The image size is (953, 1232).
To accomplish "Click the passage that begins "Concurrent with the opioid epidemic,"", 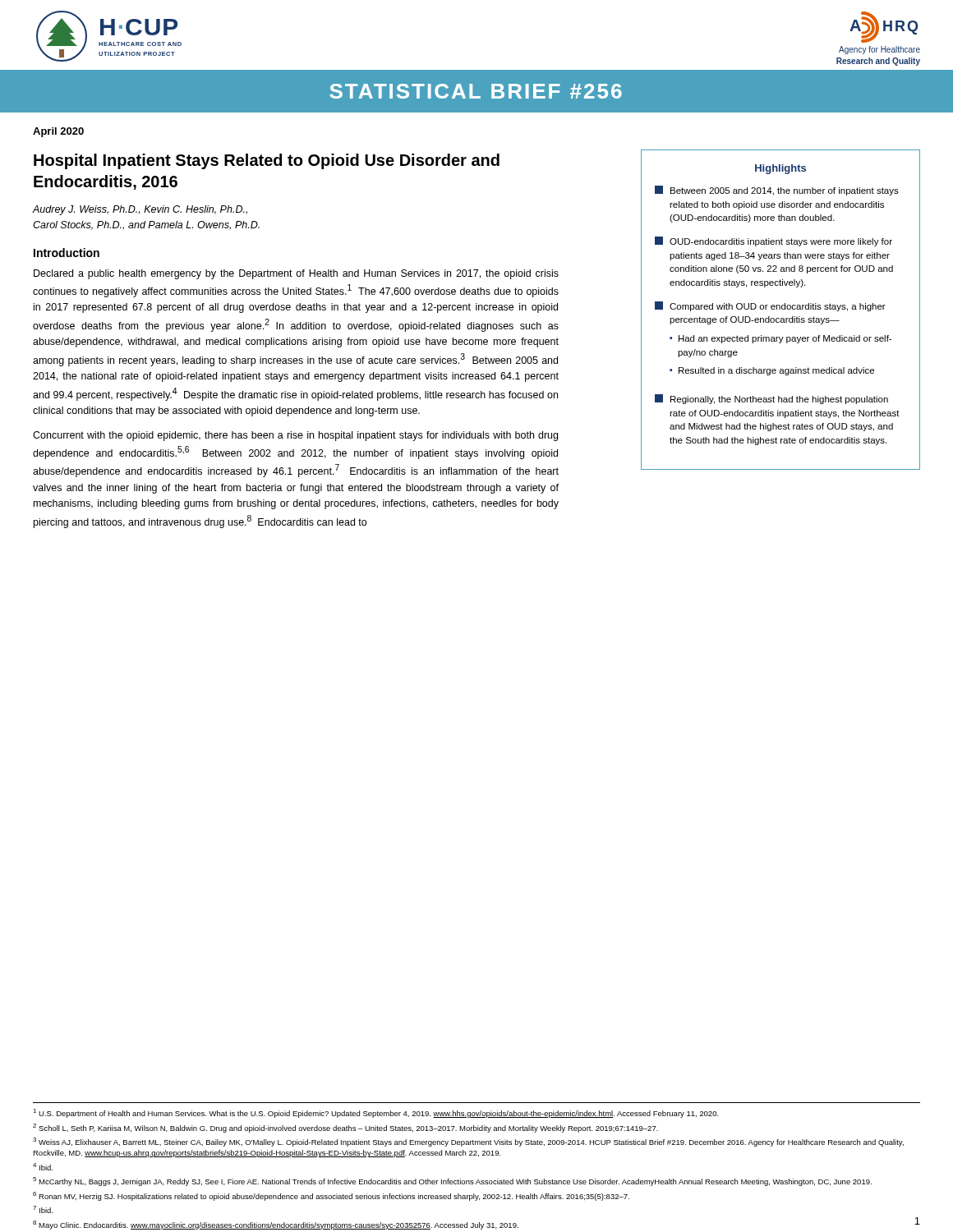I will (296, 479).
